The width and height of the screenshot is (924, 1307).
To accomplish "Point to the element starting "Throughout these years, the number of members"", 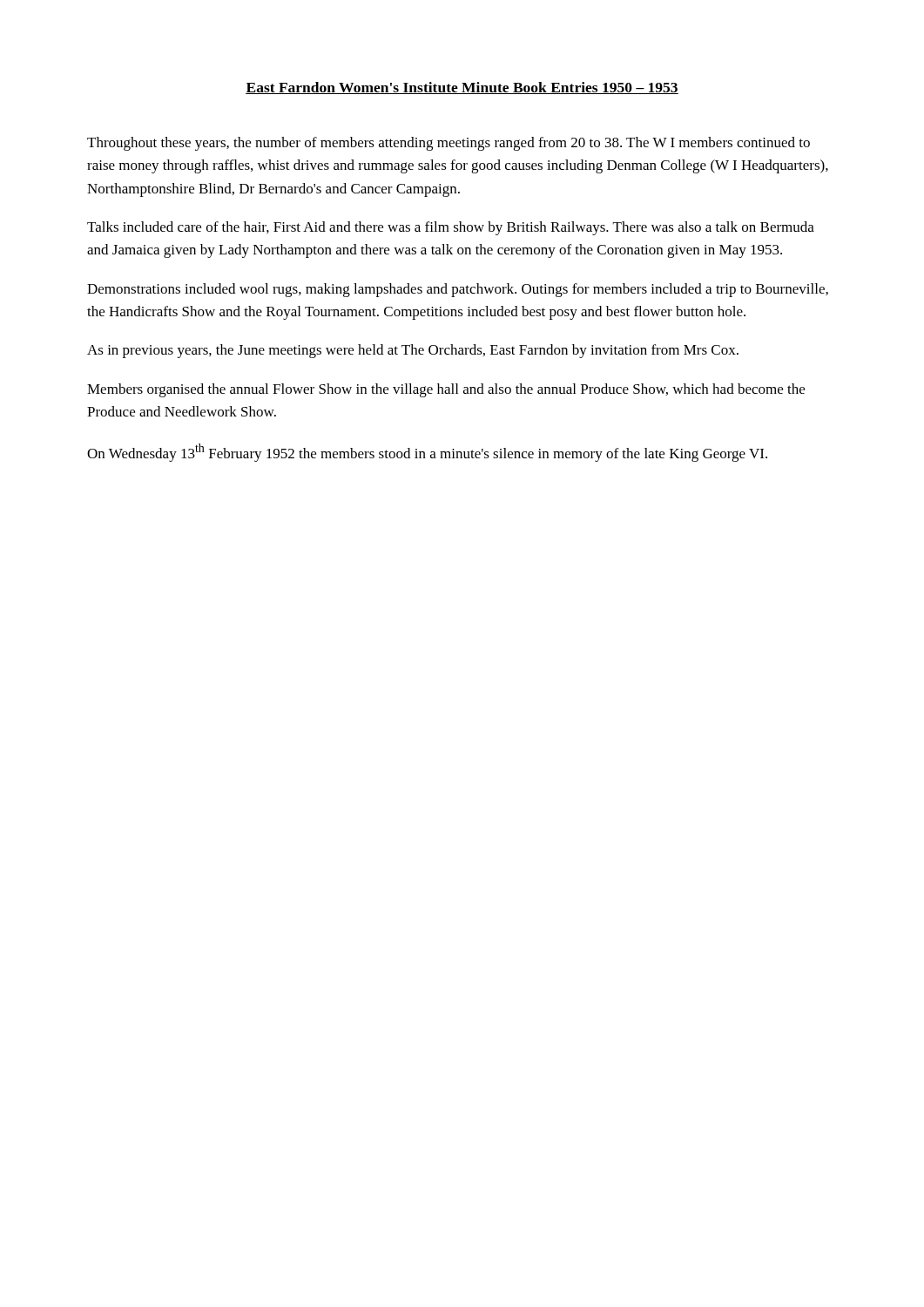I will tap(458, 165).
